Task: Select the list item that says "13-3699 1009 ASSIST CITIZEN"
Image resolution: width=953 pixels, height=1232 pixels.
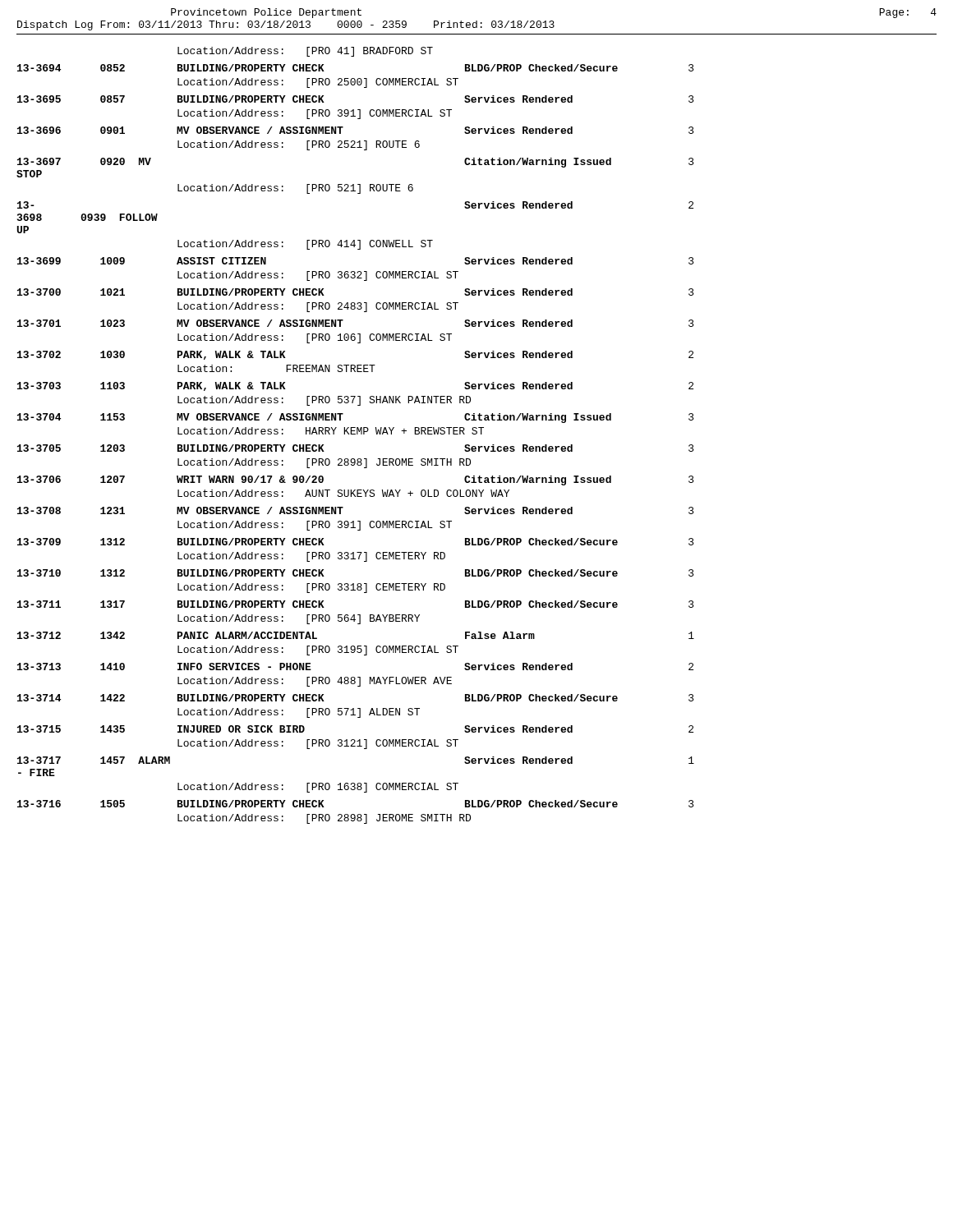Action: 476,269
